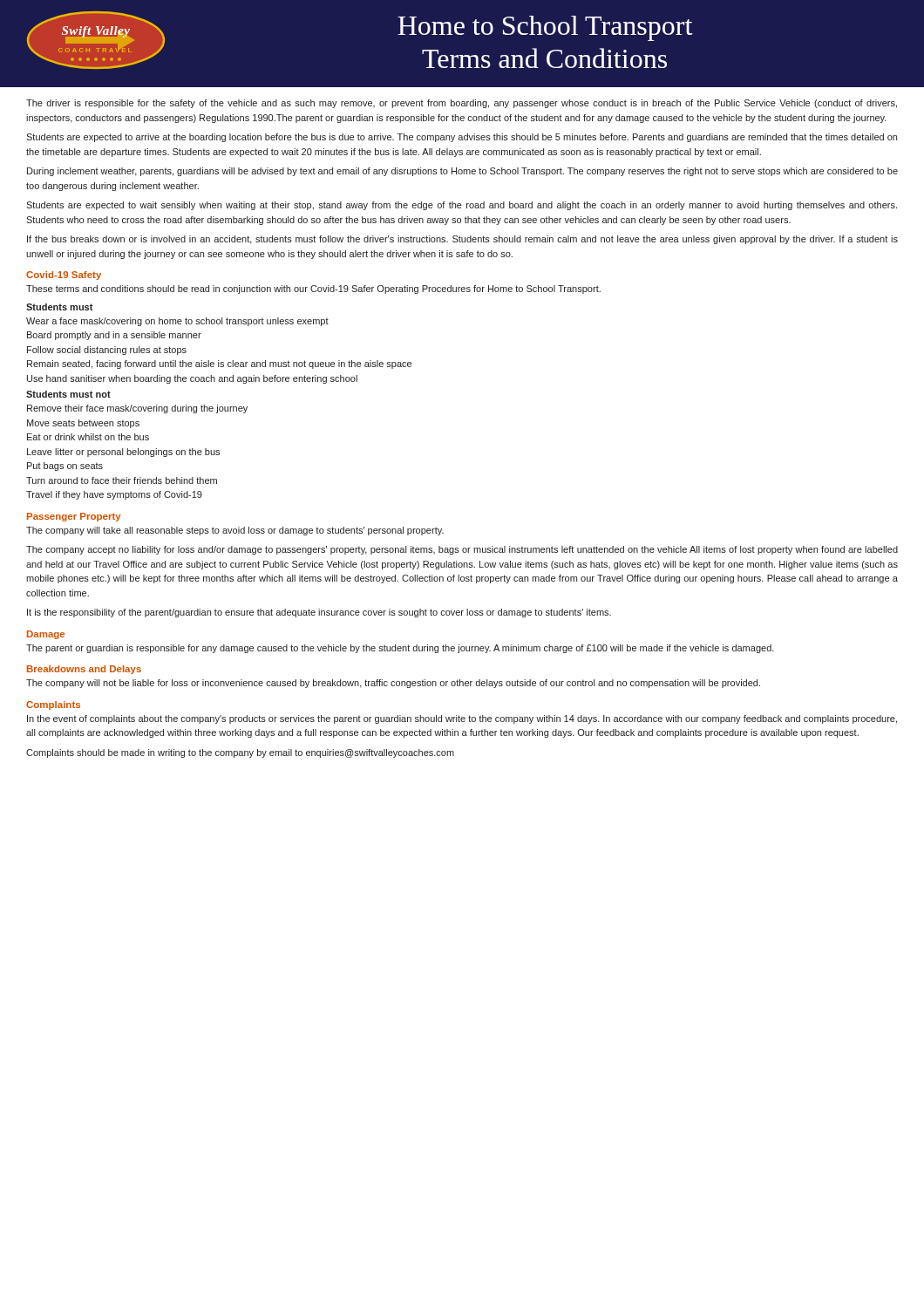924x1308 pixels.
Task: Where is the passage that starts "Students are expected to arrive at"?
Action: point(462,144)
